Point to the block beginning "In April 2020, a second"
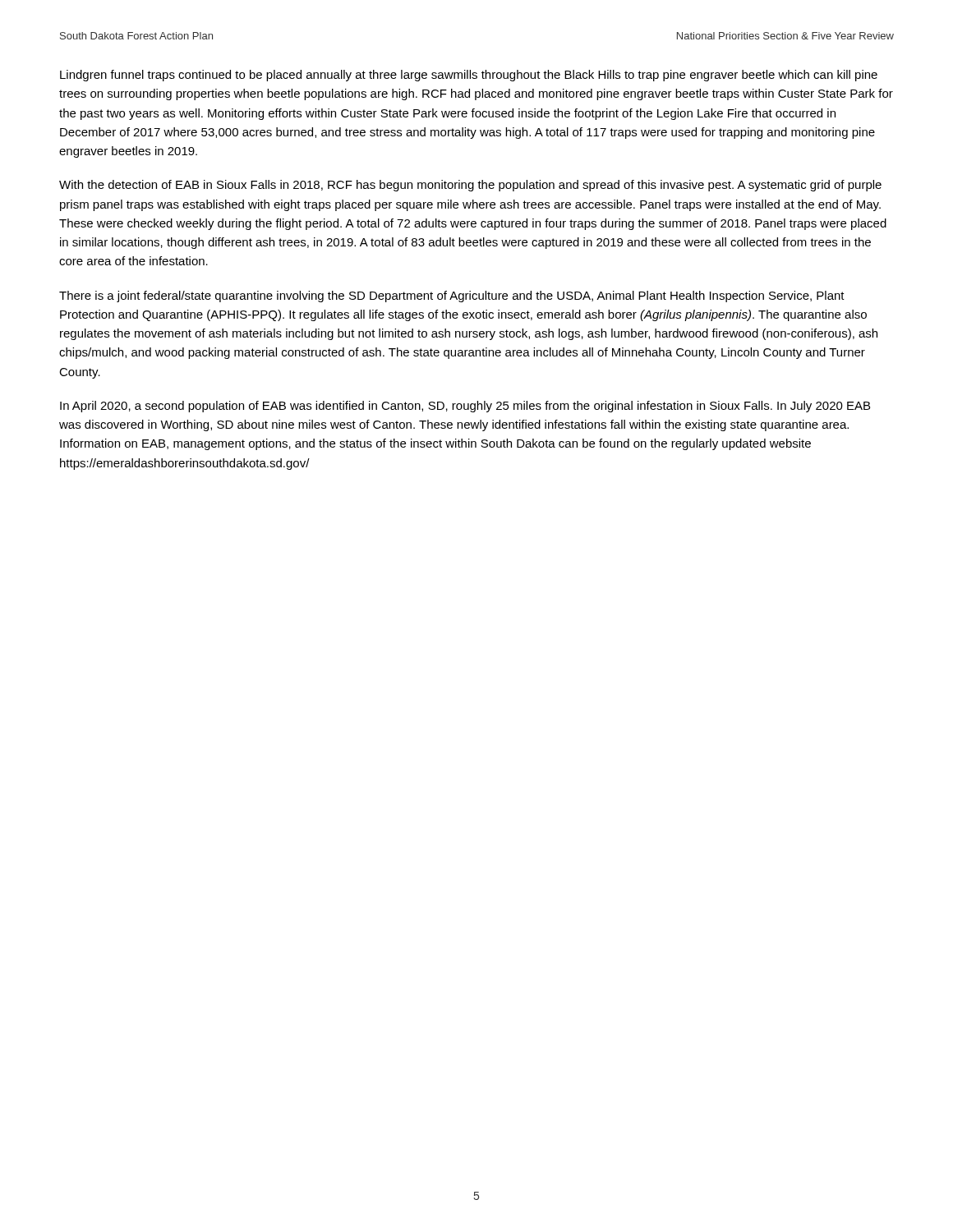The image size is (953, 1232). pos(465,434)
